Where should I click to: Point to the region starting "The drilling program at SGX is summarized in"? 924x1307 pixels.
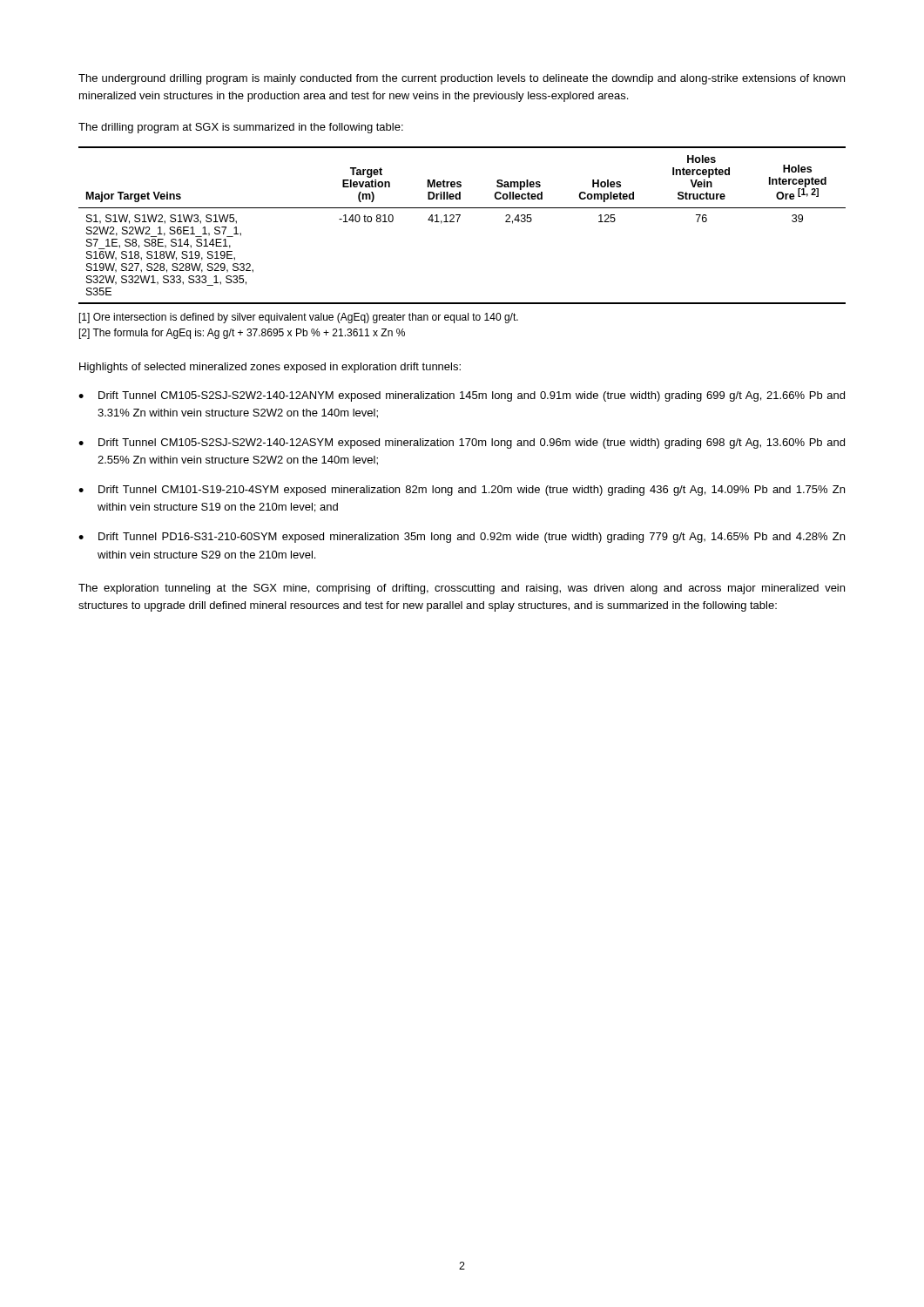tap(241, 127)
